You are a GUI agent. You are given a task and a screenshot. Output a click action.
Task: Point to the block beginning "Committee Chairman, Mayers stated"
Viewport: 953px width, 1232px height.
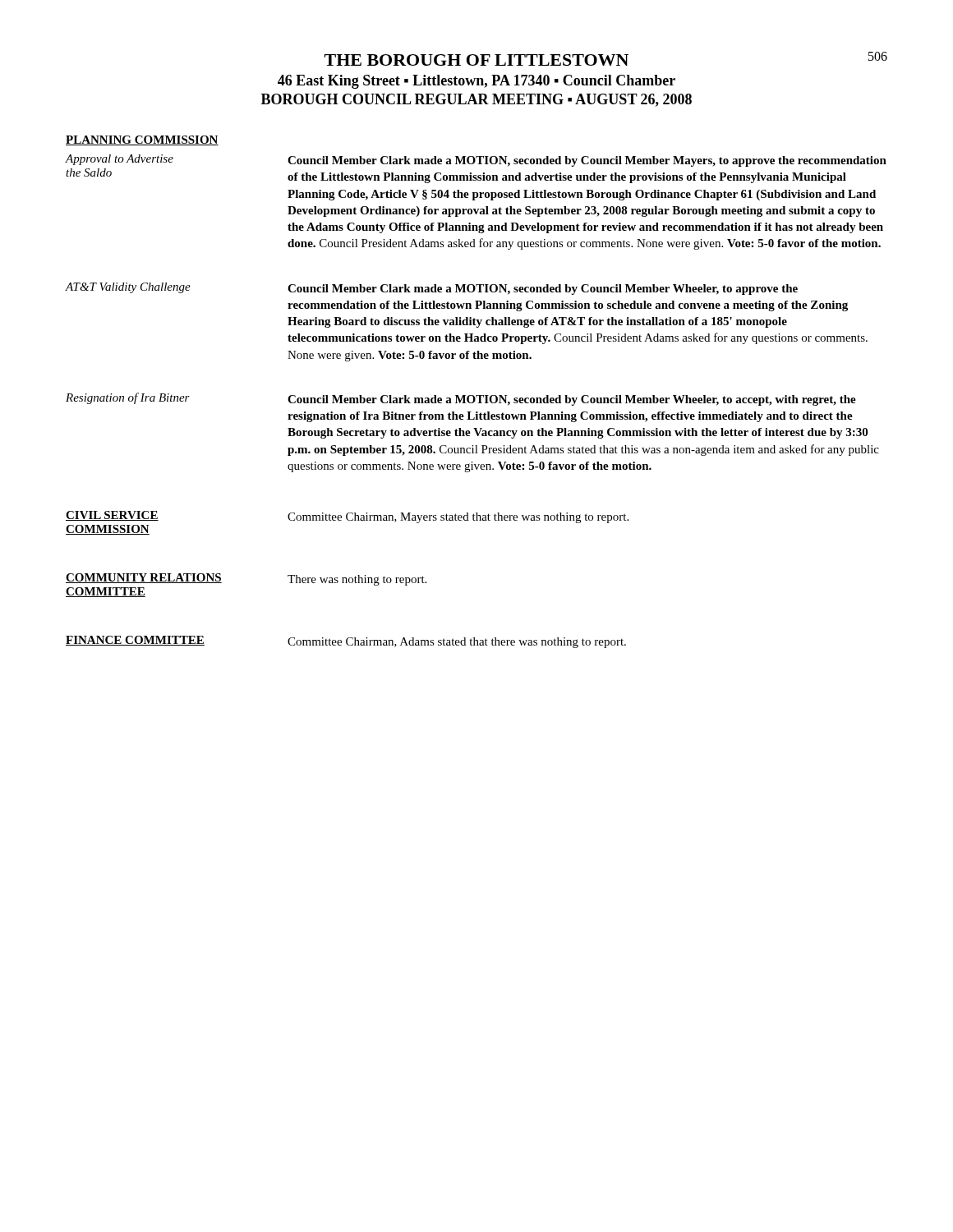point(587,517)
